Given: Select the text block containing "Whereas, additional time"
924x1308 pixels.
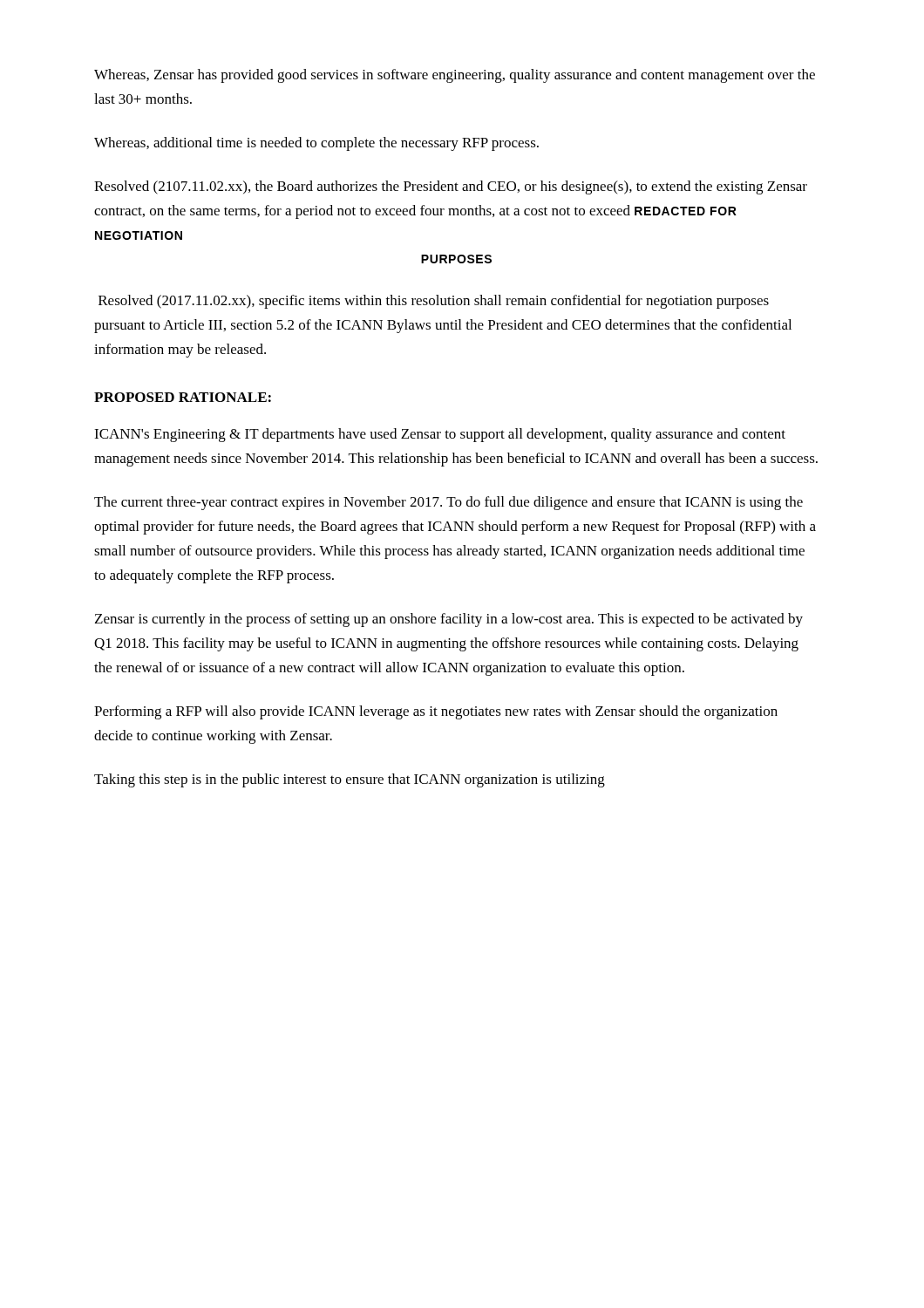Looking at the screenshot, I should click(x=317, y=143).
